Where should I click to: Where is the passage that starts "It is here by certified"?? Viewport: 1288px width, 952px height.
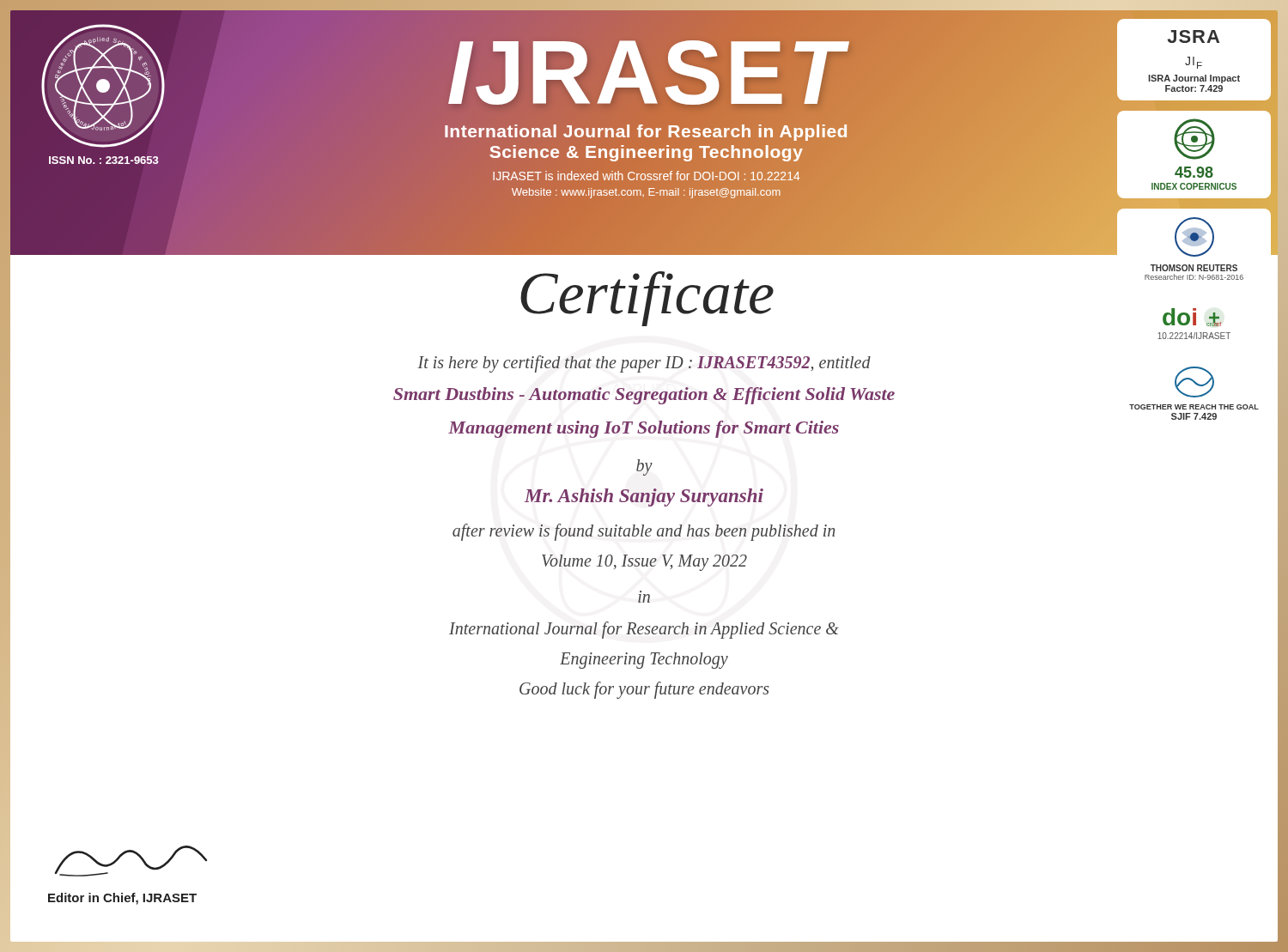(x=644, y=395)
